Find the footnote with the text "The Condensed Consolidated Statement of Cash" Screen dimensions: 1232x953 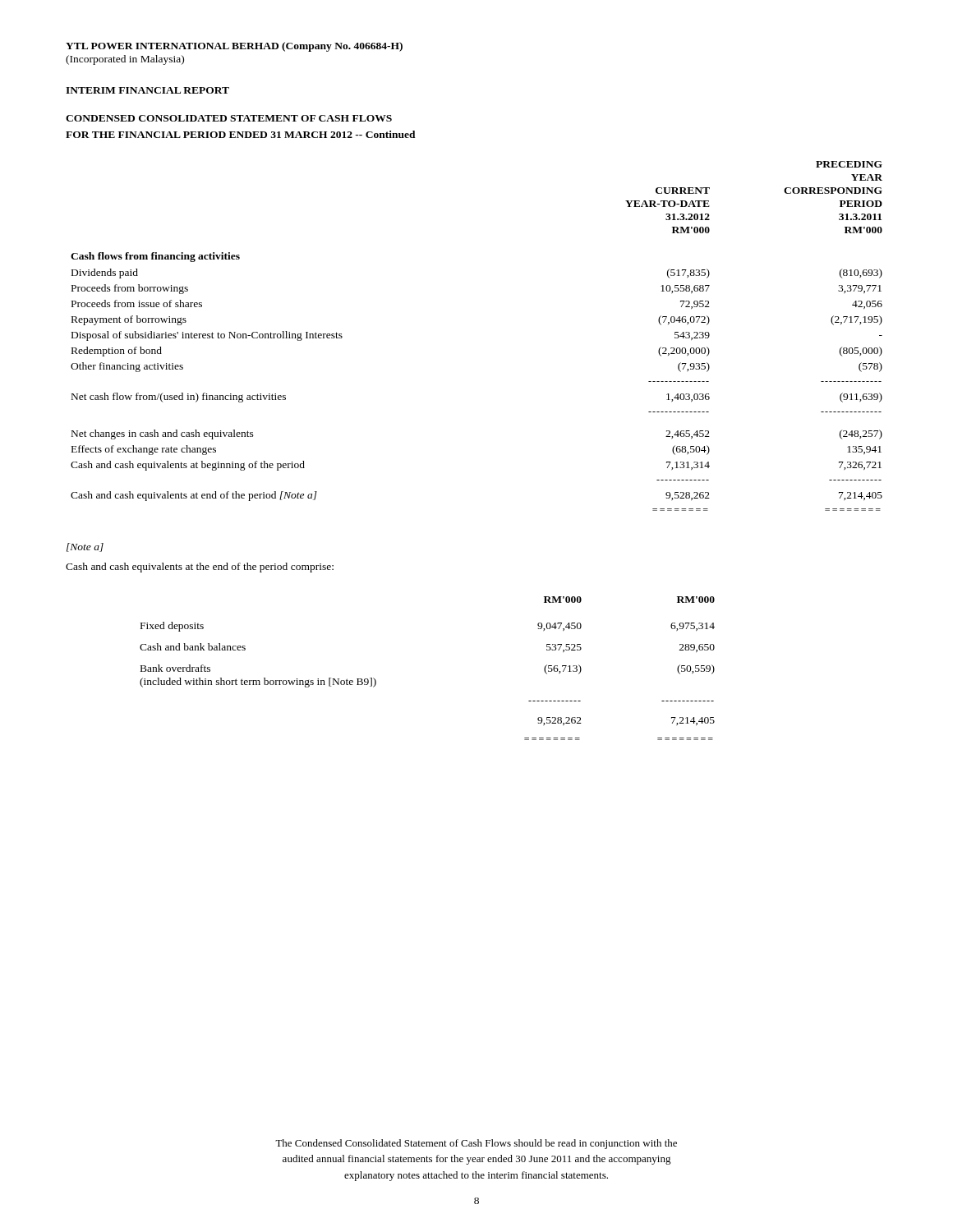476,1158
